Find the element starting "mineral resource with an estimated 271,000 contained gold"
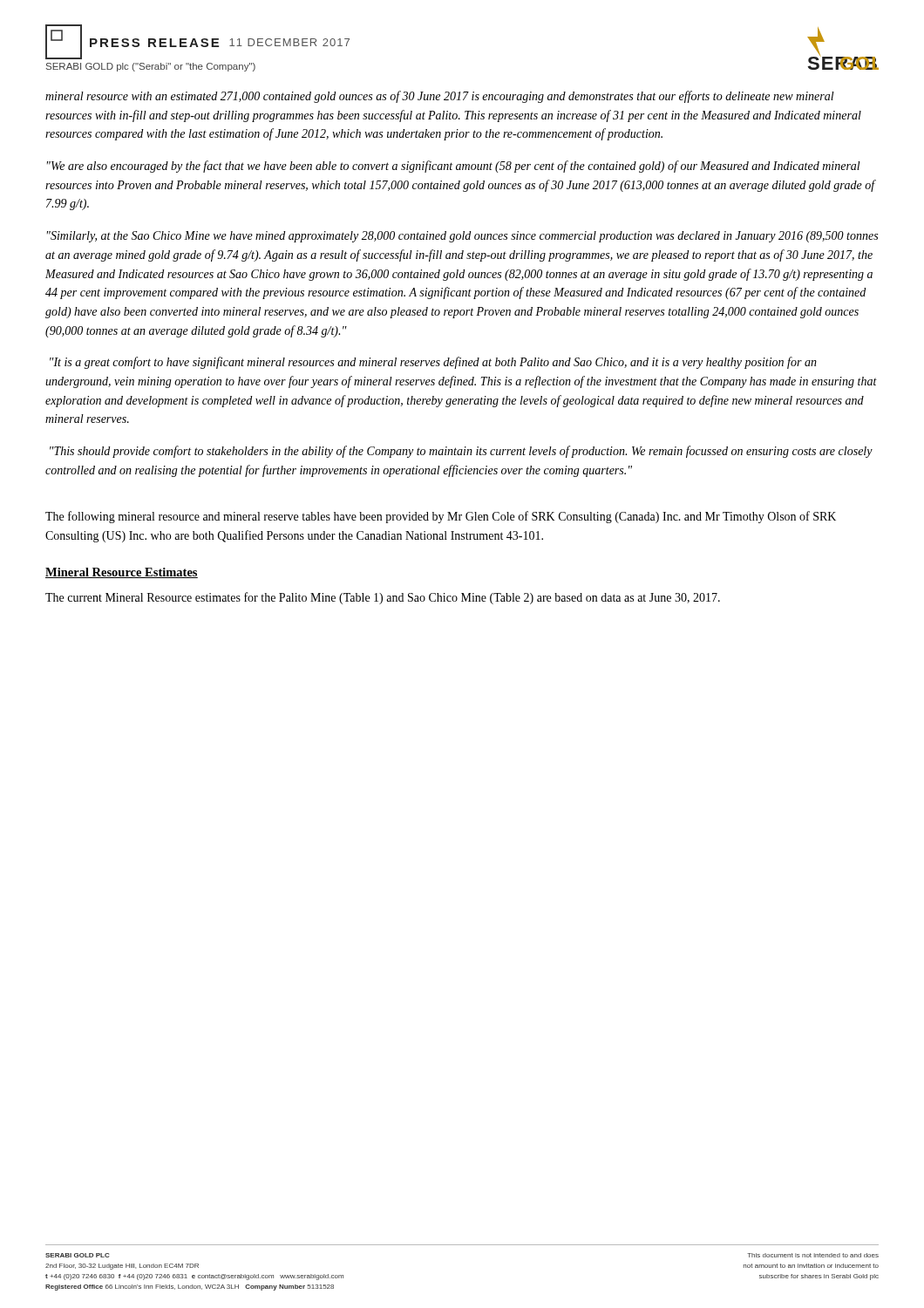 (453, 115)
